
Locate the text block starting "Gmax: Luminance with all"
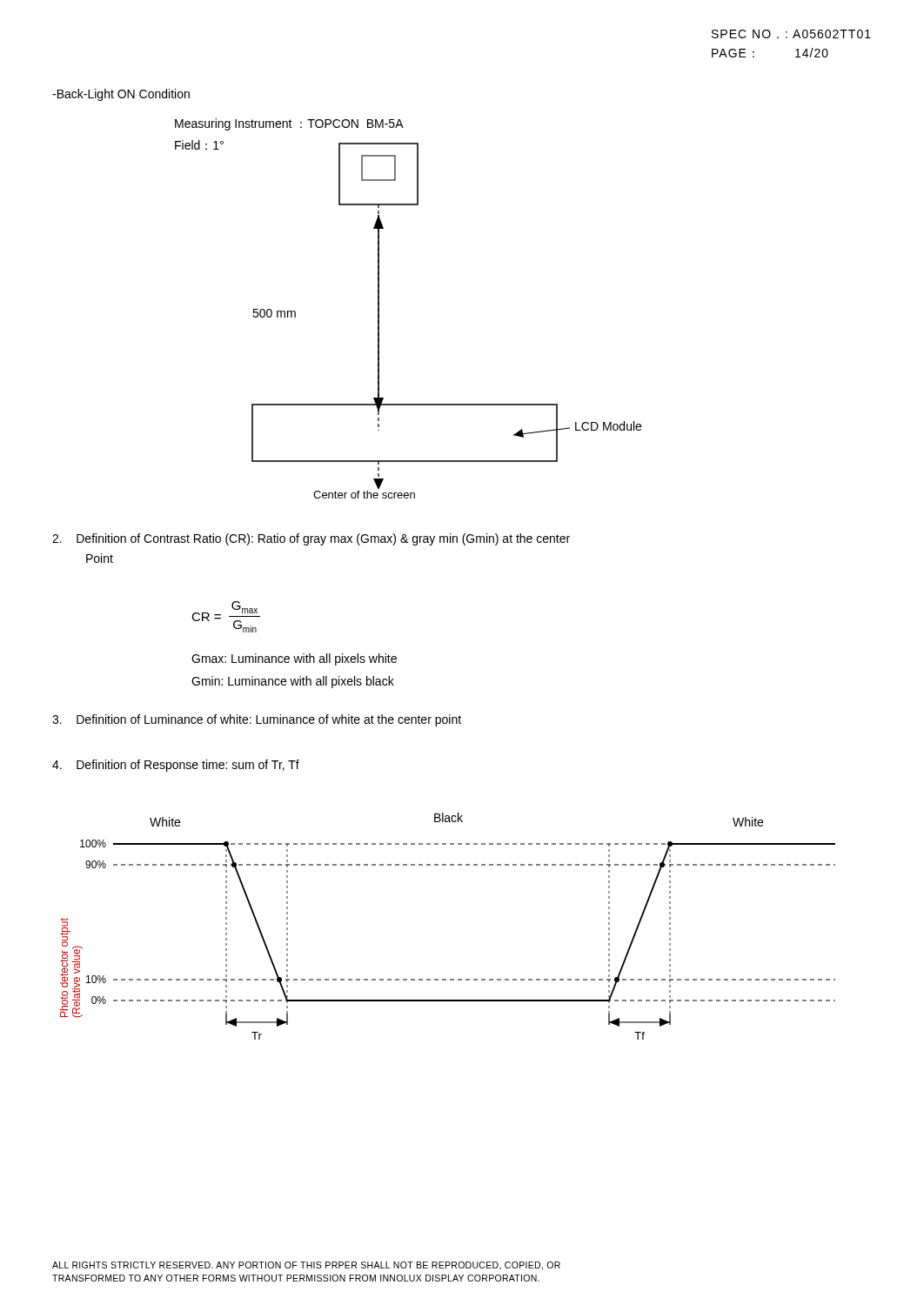294,659
